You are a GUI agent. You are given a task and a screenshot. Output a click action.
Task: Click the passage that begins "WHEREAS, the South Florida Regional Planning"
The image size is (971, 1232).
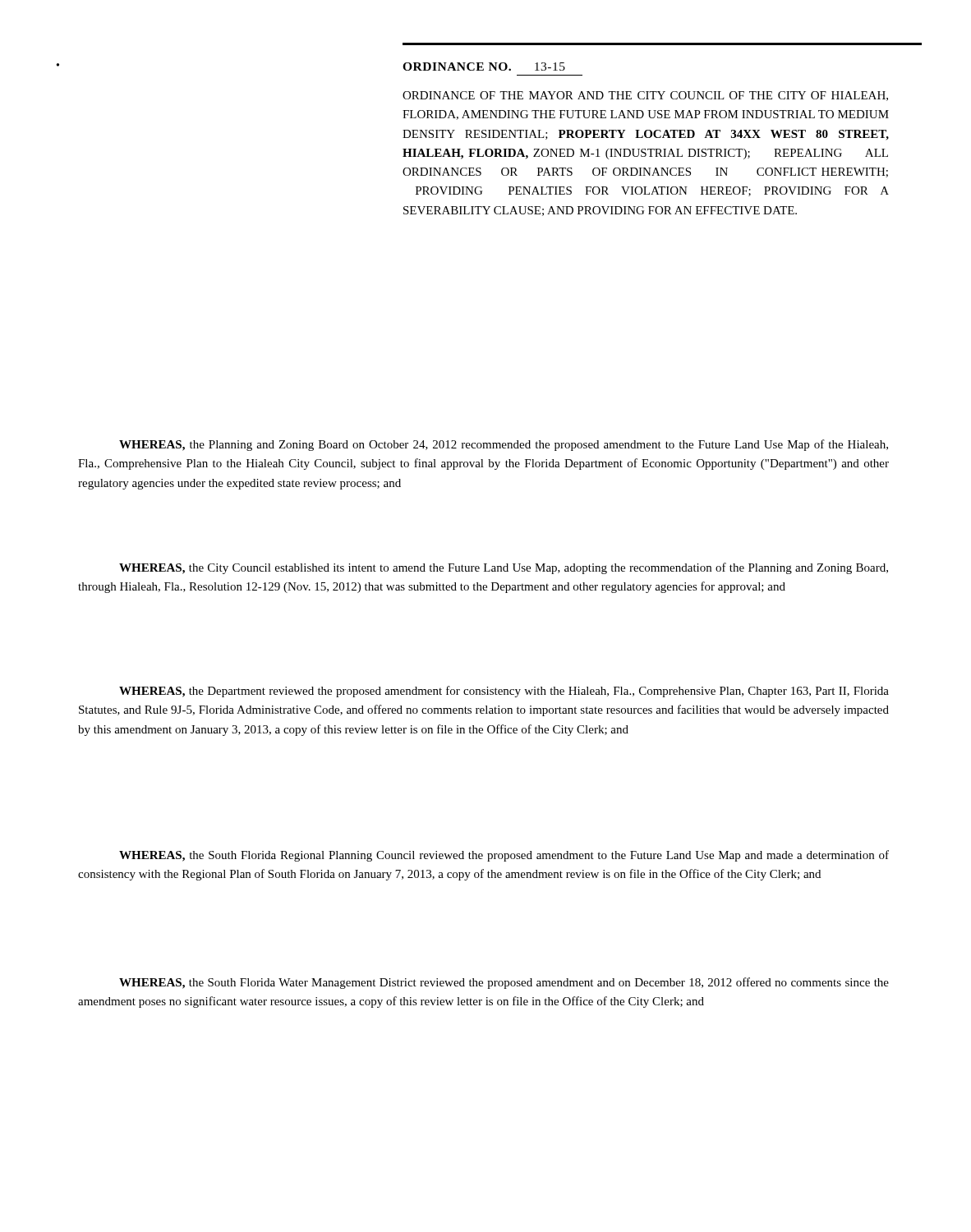483,865
